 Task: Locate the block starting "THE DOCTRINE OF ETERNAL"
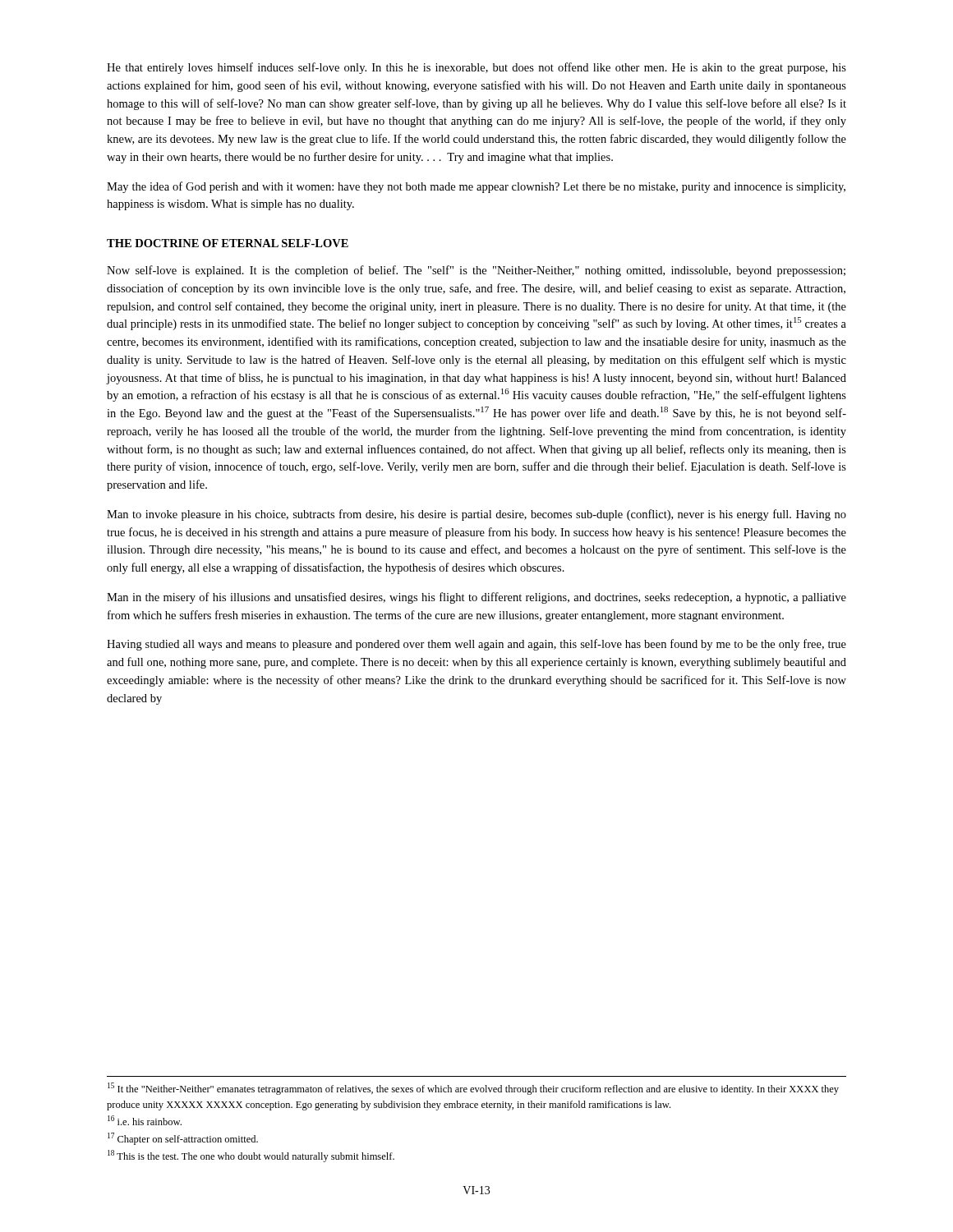point(228,243)
